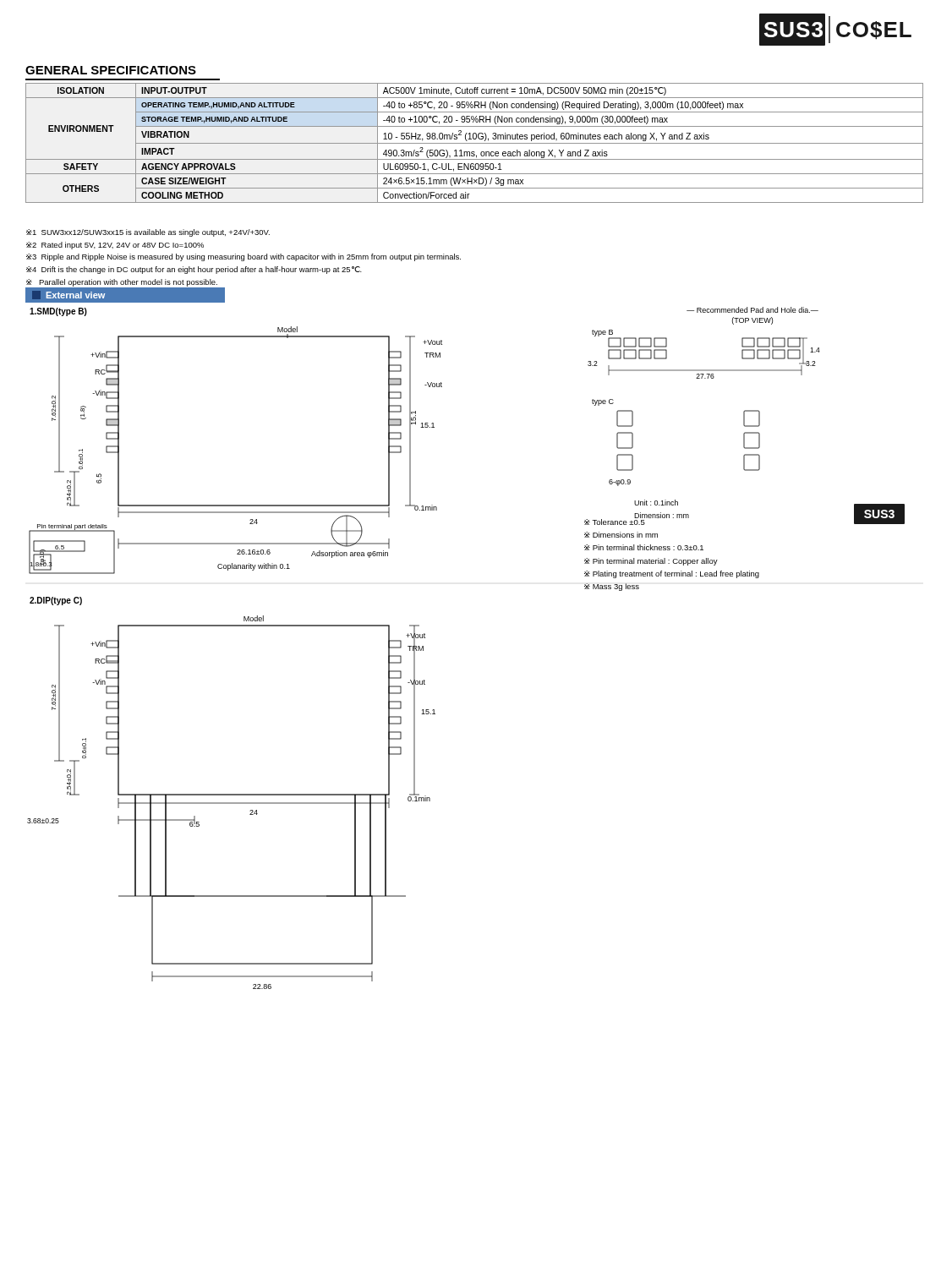Find the section header that says "GENERAL SPECIFICATIONS"
This screenshot has height=1268, width=952.
111,70
